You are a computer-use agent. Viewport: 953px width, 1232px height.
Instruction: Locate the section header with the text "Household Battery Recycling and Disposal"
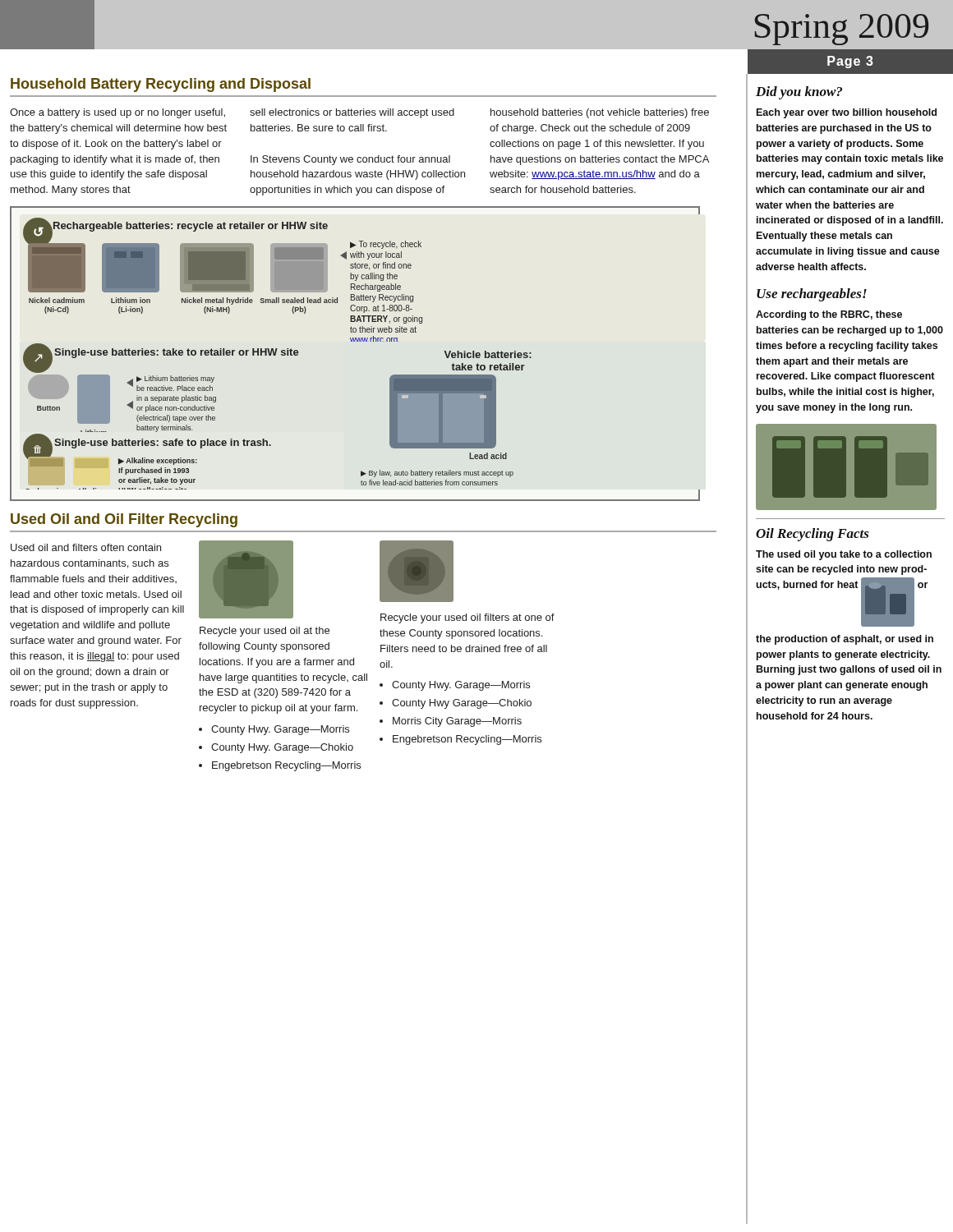point(161,84)
